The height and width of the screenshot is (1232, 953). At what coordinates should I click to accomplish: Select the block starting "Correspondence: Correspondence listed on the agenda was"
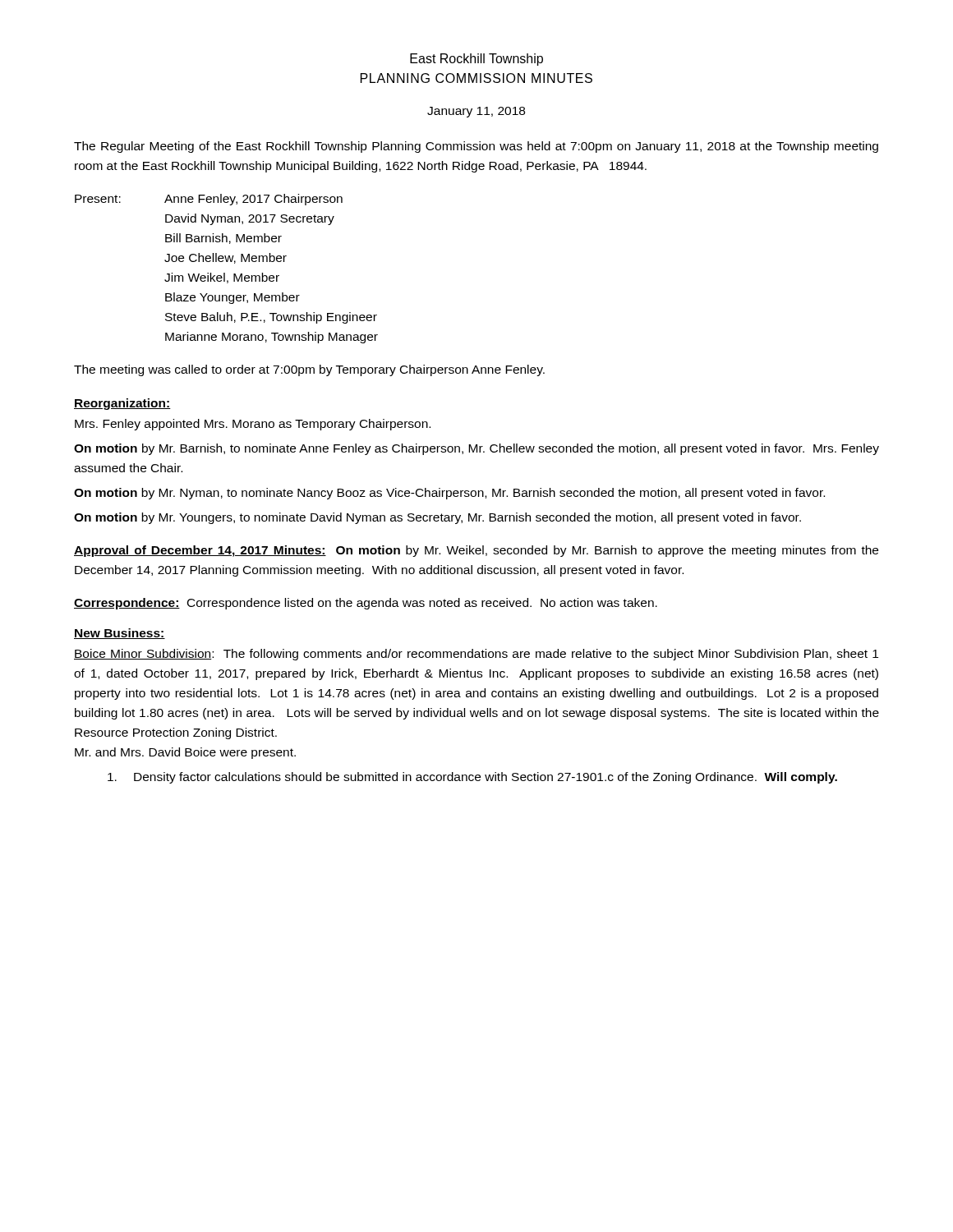pos(366,603)
